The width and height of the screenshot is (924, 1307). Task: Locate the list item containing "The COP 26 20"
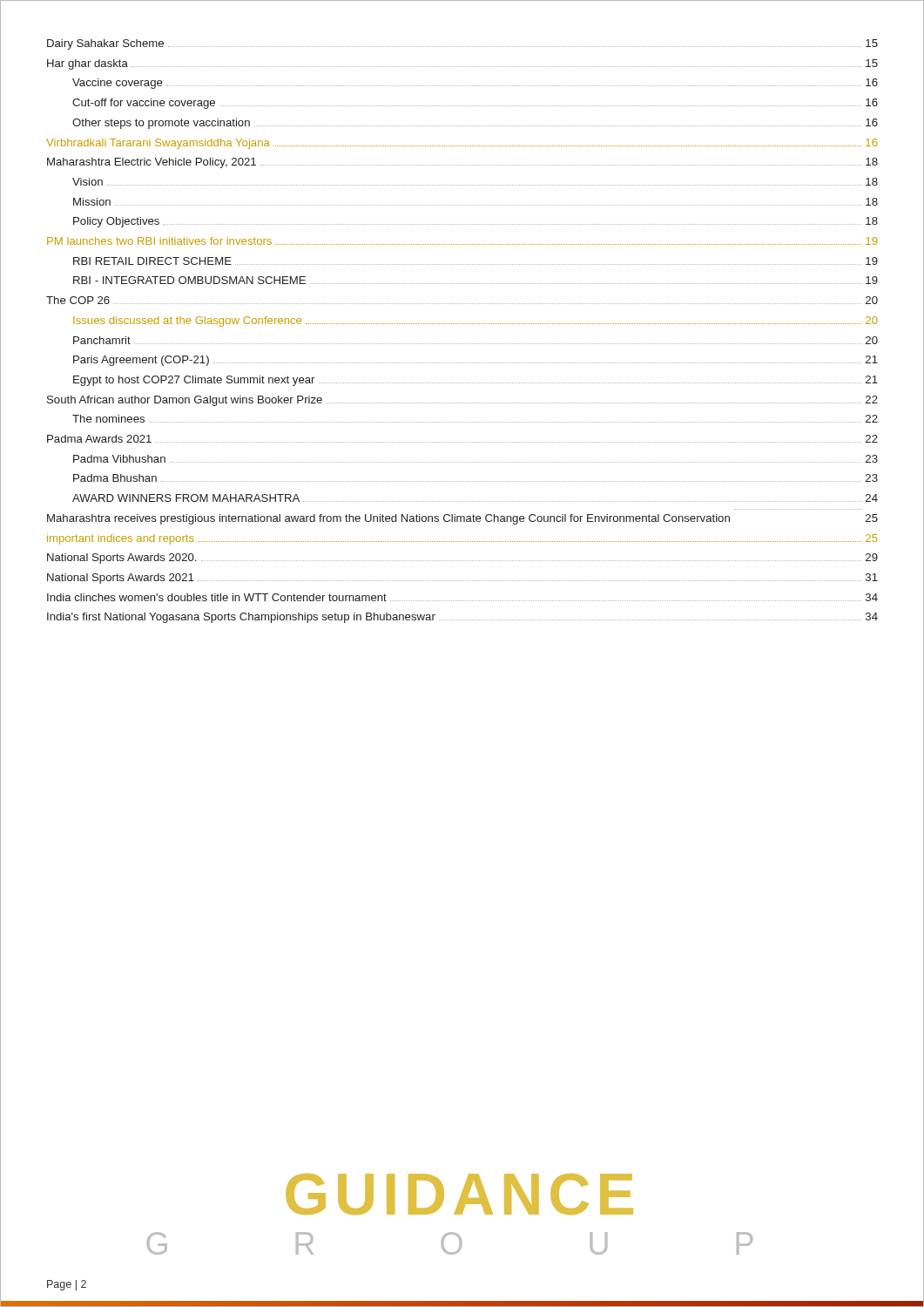pyautogui.click(x=462, y=301)
